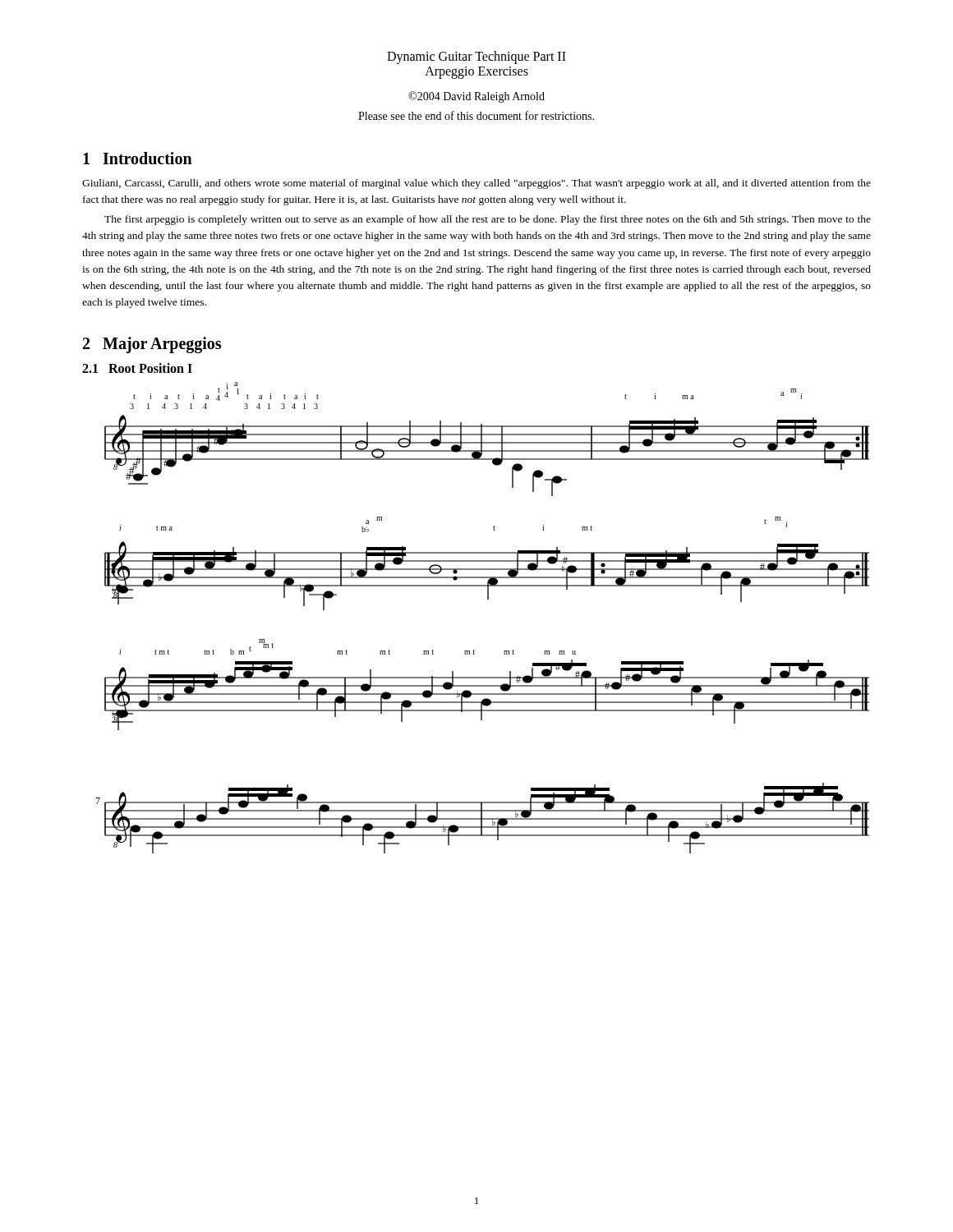Viewport: 953px width, 1232px height.
Task: Select the title
Action: coord(476,64)
